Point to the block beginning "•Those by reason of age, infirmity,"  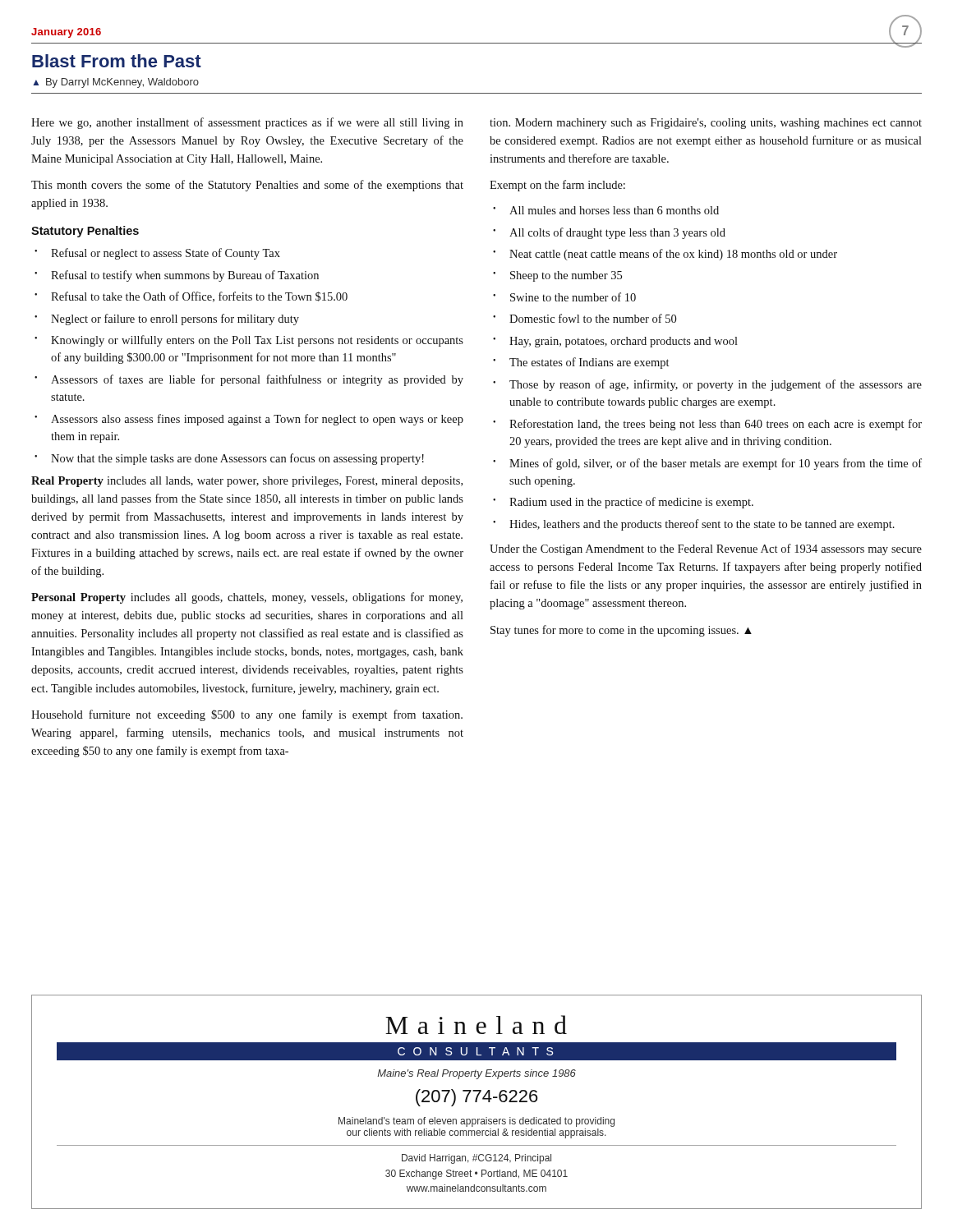click(x=706, y=394)
